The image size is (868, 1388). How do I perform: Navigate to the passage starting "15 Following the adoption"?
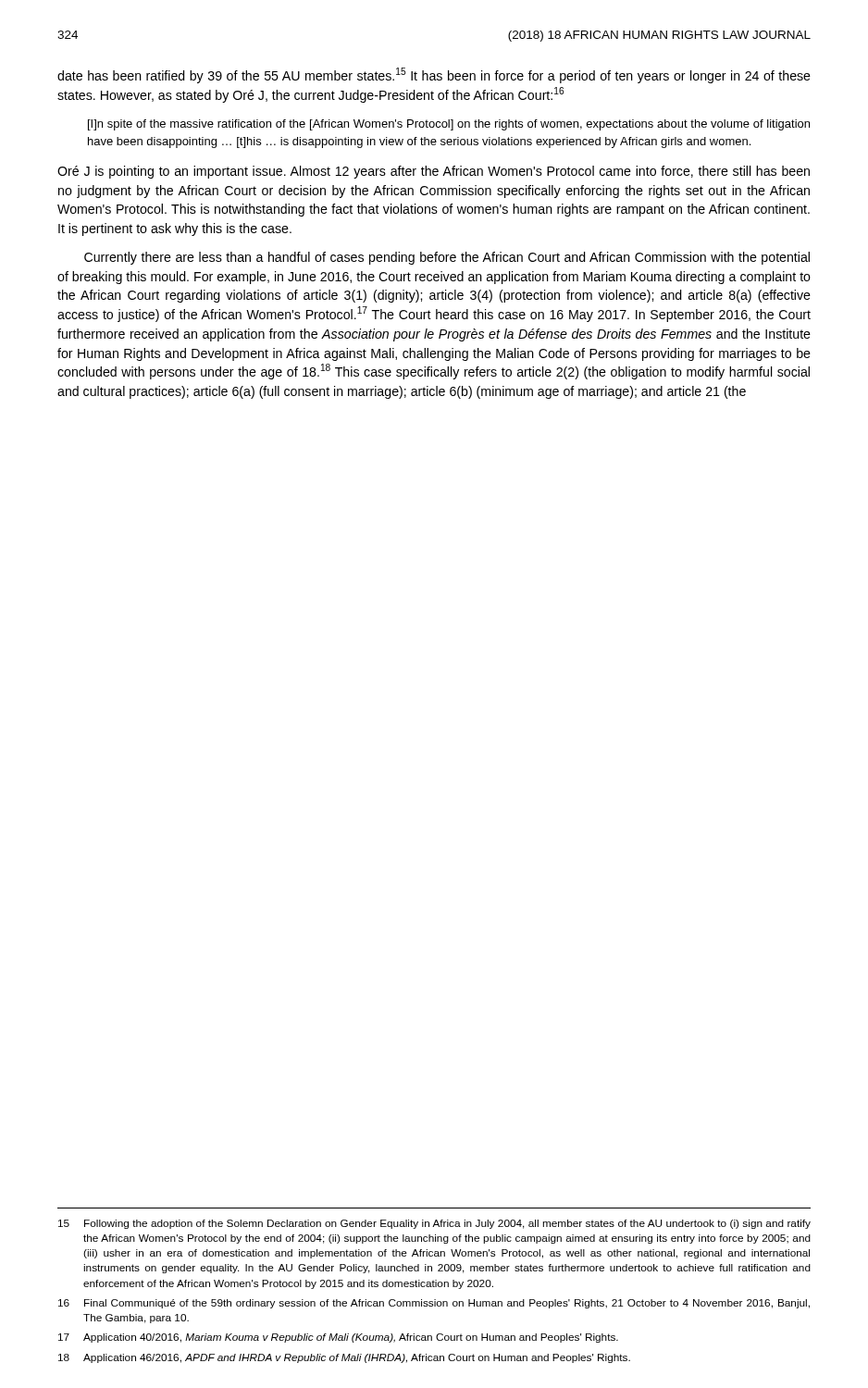point(434,1253)
